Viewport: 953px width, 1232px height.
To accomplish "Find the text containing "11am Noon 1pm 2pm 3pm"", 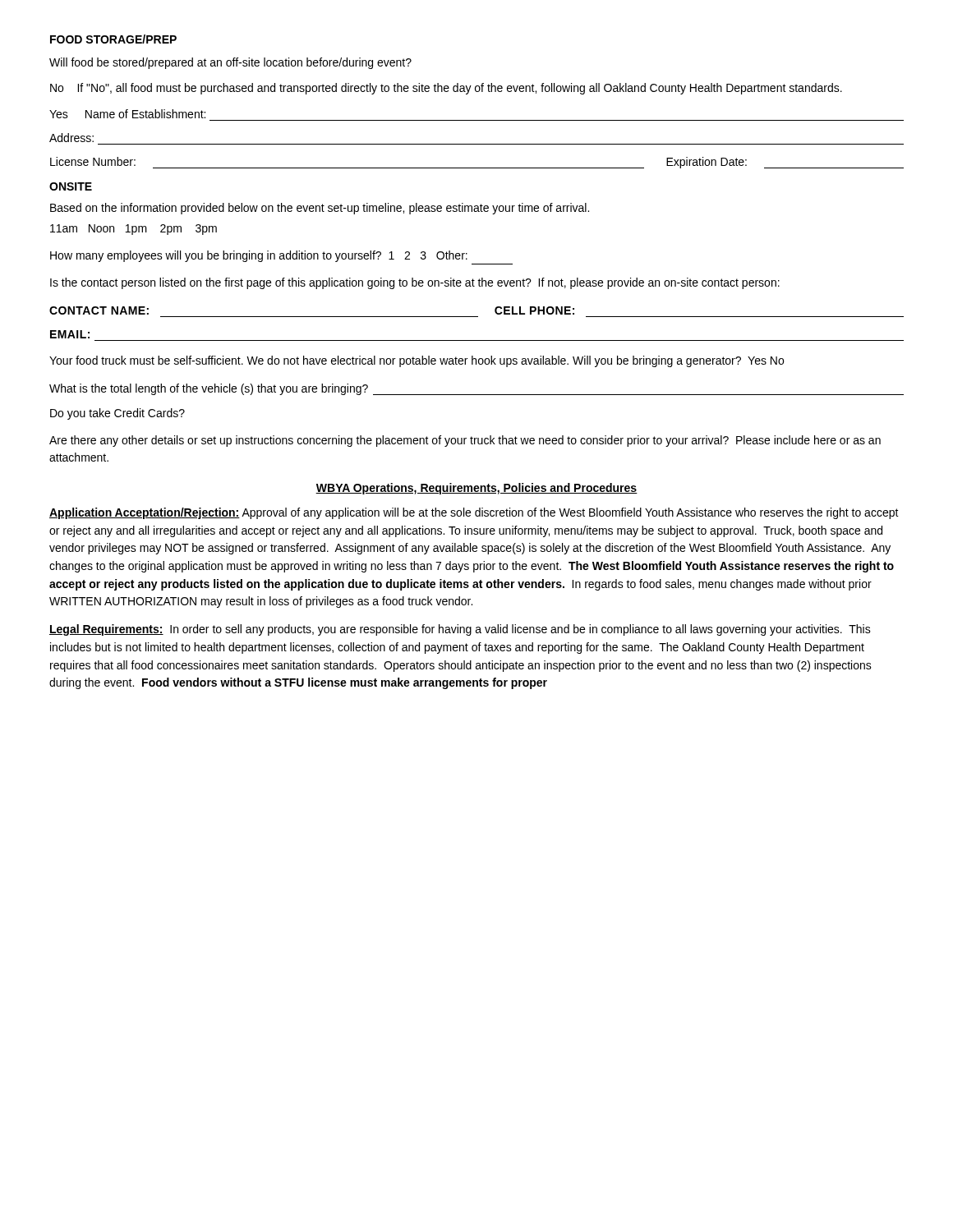I will pyautogui.click(x=133, y=228).
